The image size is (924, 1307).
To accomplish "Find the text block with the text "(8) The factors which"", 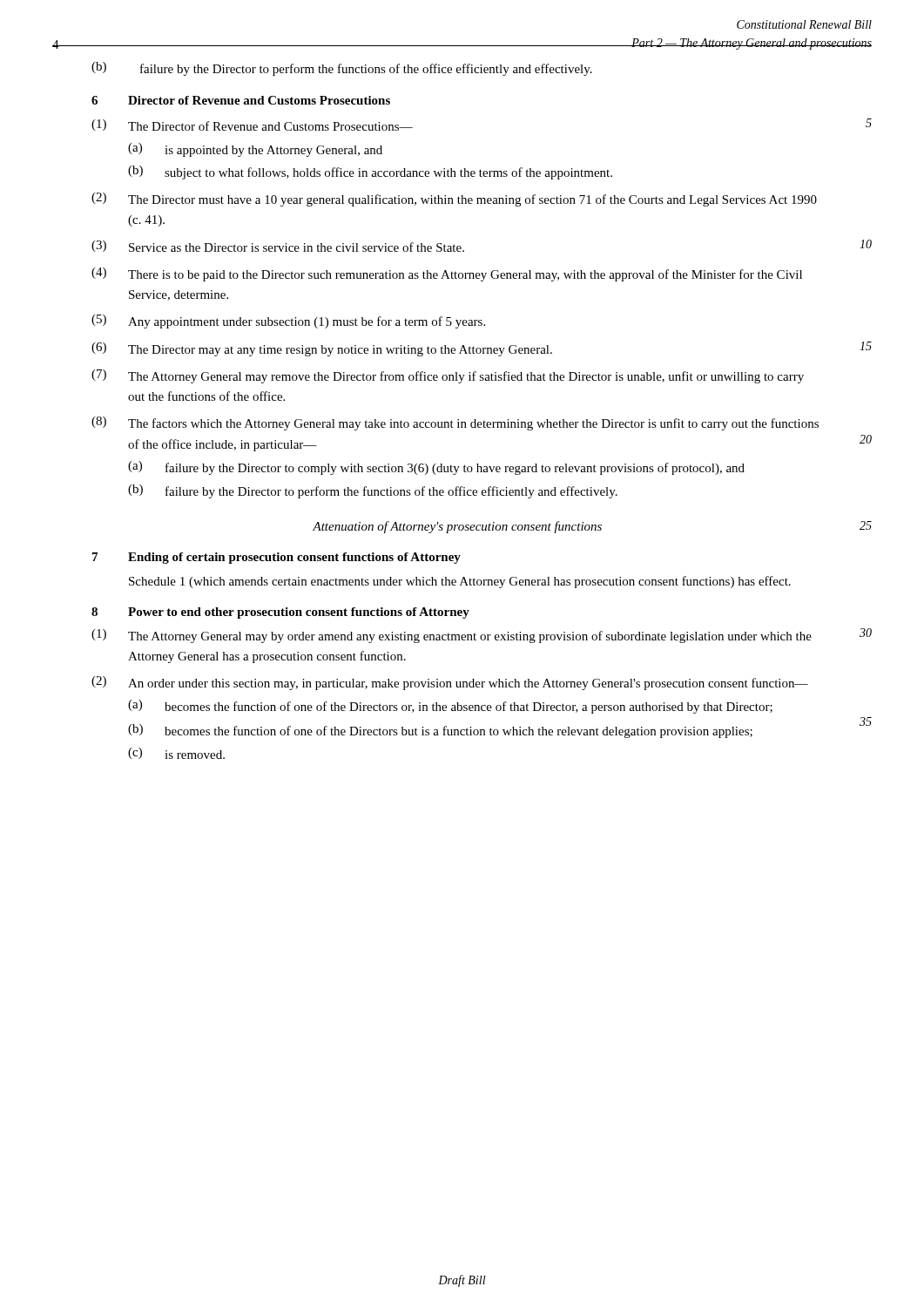I will pos(458,458).
